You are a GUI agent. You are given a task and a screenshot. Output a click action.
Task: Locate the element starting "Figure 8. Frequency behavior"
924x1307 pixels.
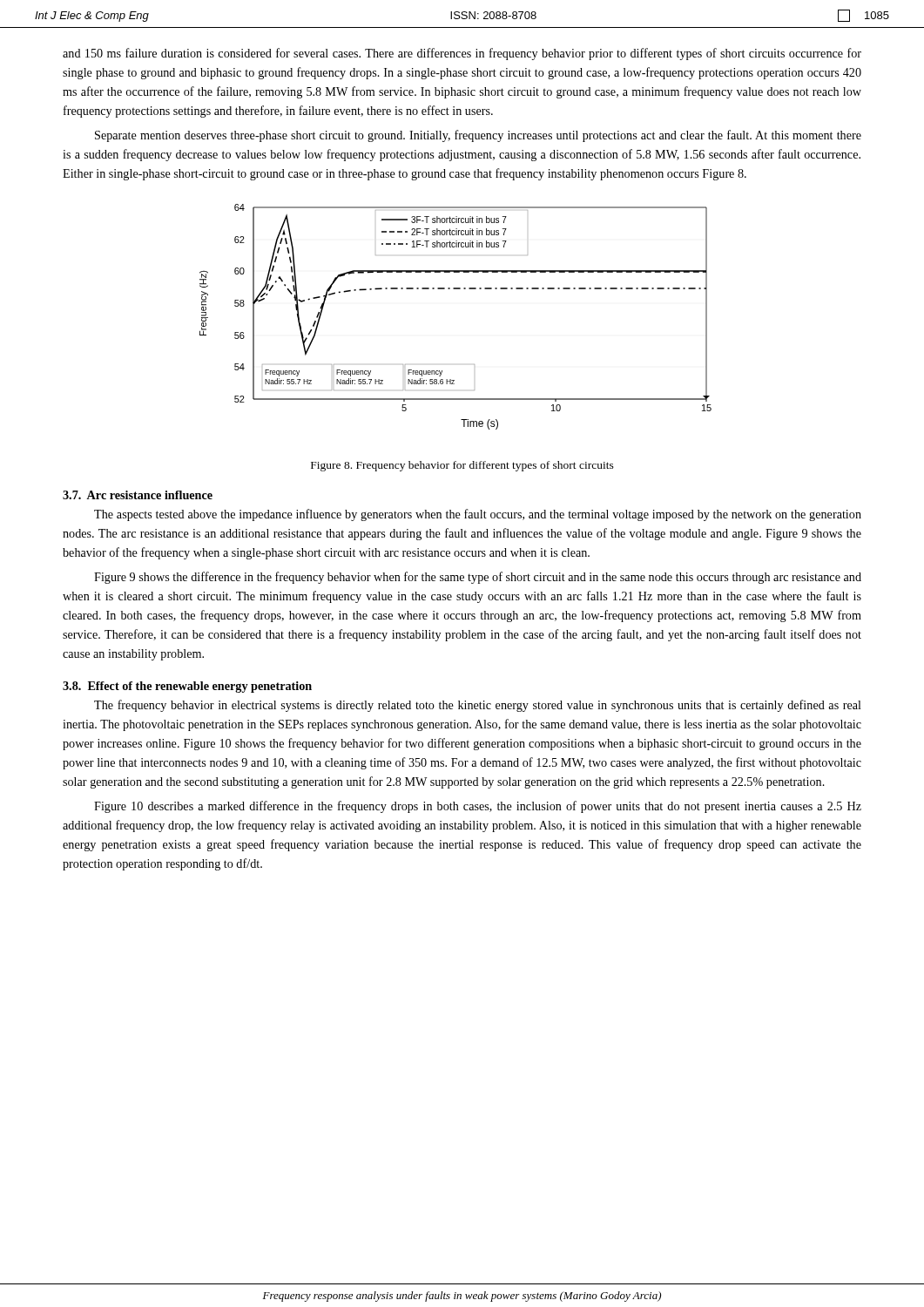(462, 465)
